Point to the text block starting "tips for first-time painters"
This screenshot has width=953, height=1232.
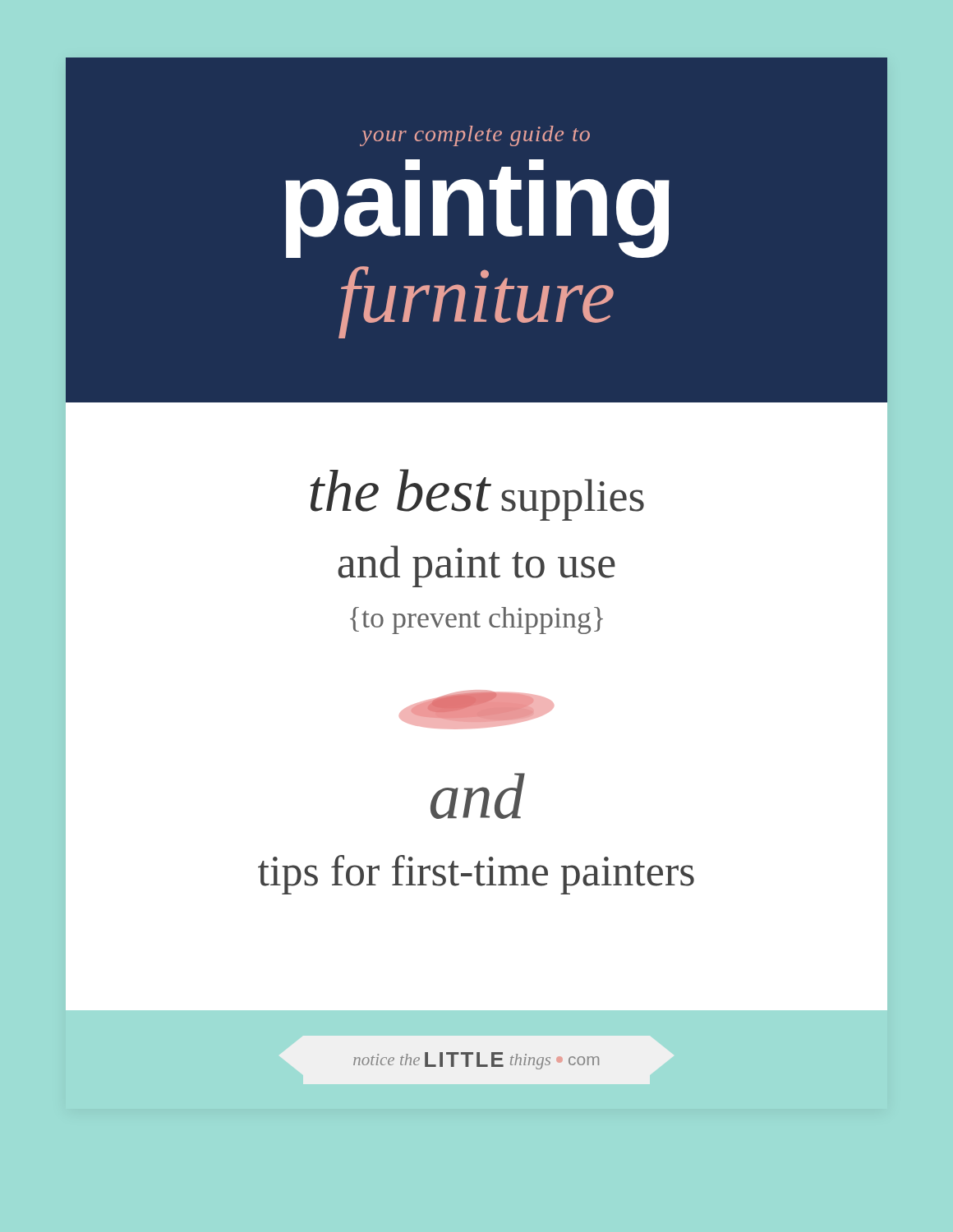[476, 871]
